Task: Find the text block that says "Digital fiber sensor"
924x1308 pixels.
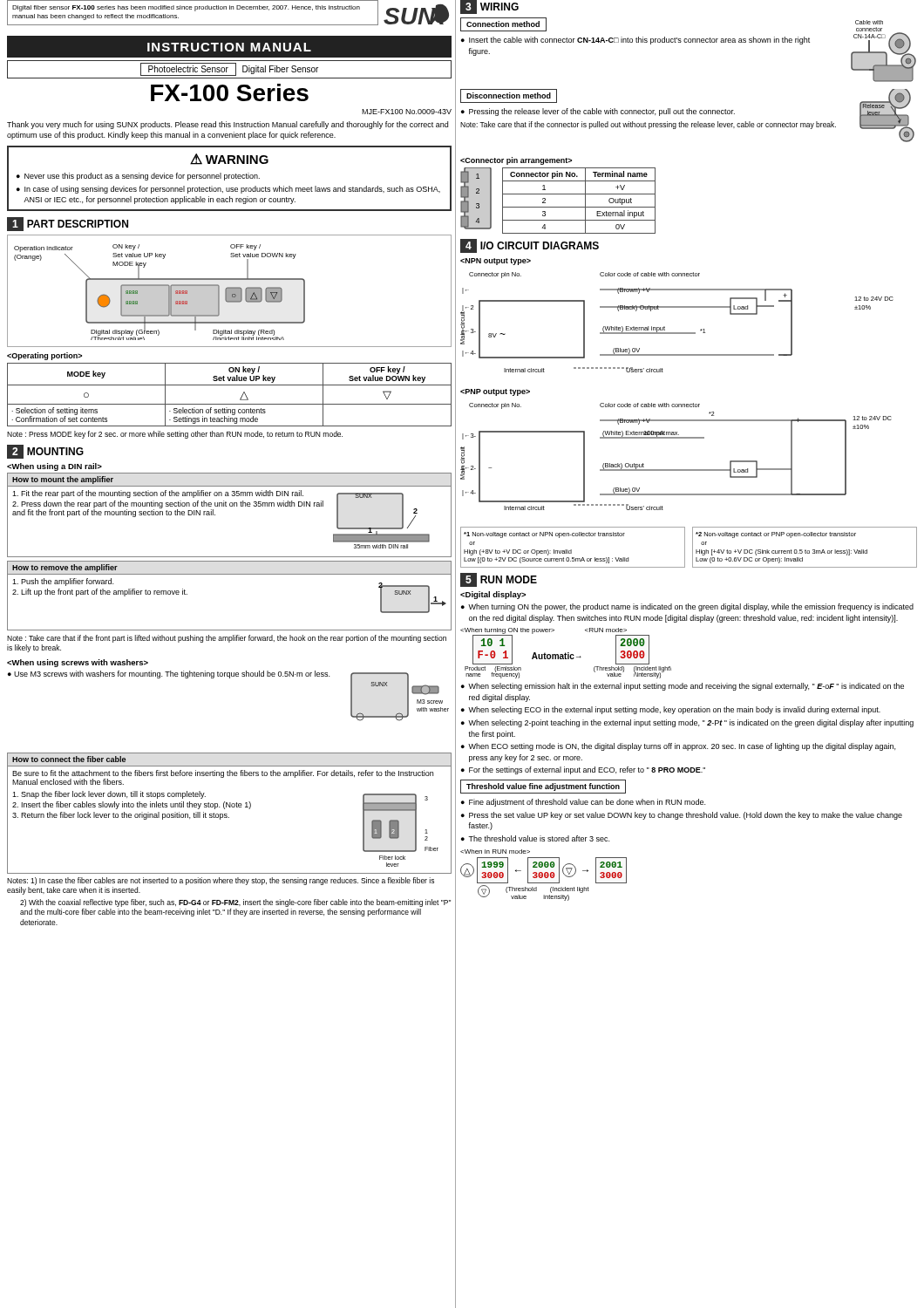Action: (x=186, y=12)
